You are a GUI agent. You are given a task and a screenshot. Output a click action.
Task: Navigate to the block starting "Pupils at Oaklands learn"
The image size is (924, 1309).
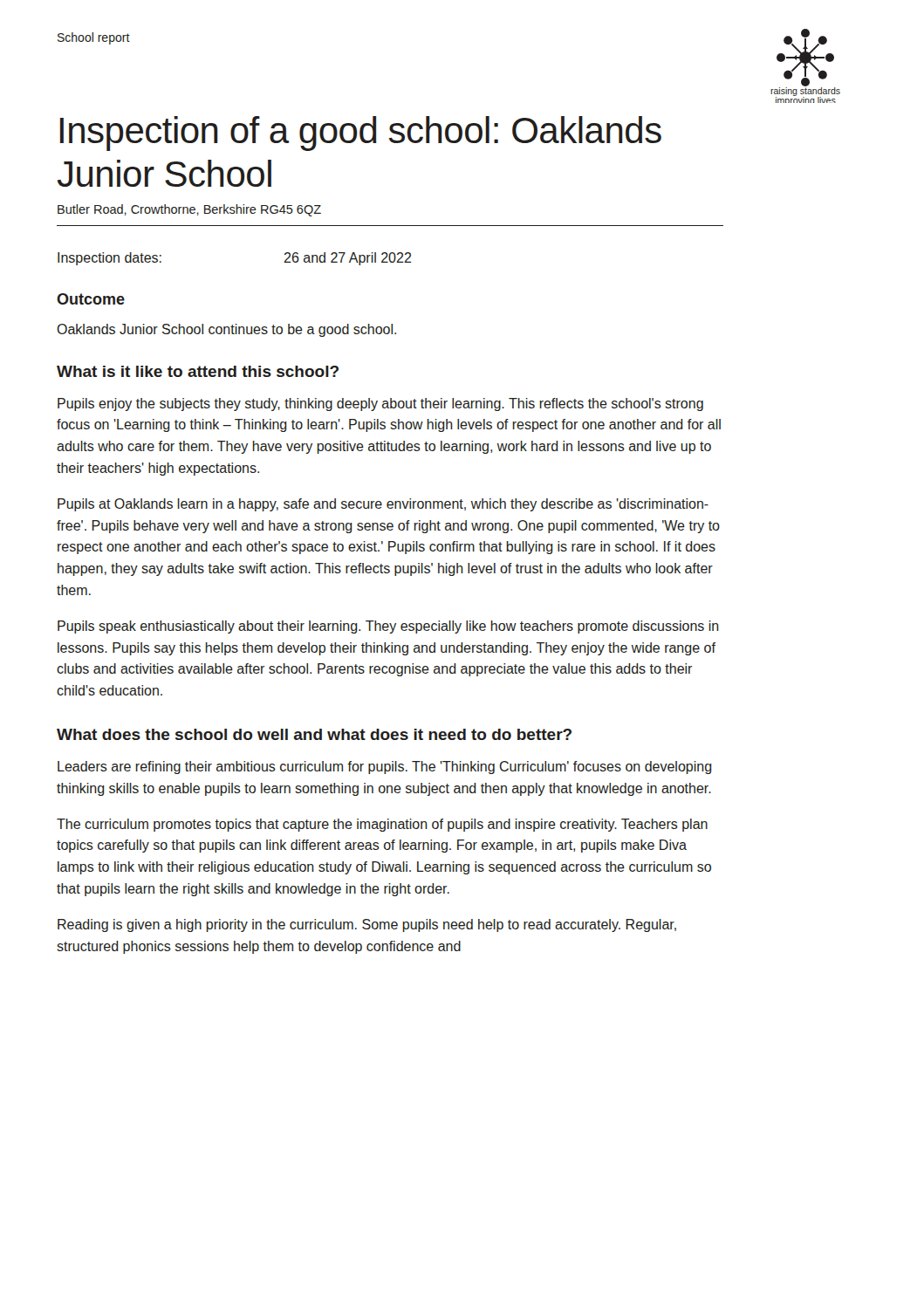(388, 547)
